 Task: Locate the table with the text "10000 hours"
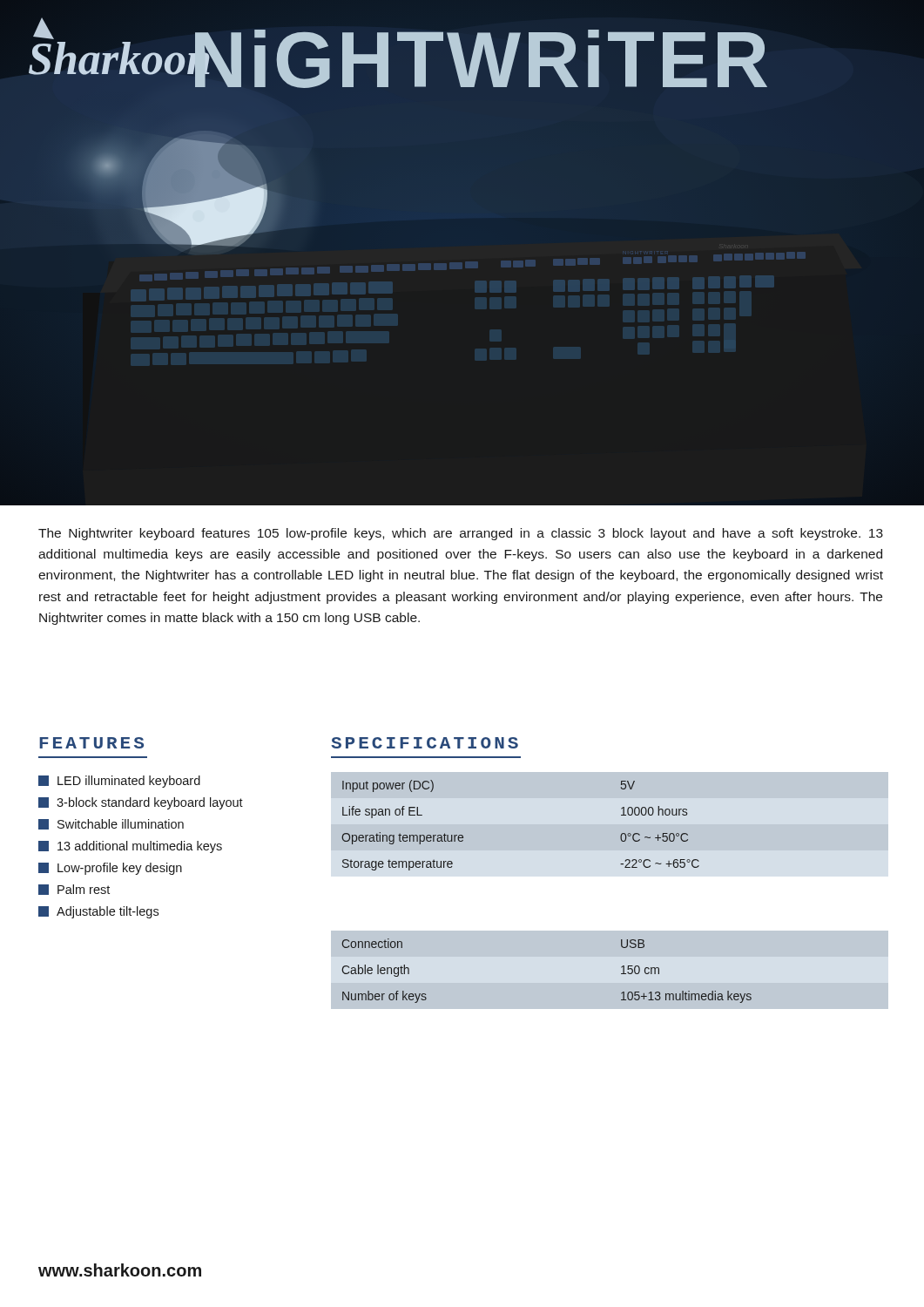pos(610,824)
